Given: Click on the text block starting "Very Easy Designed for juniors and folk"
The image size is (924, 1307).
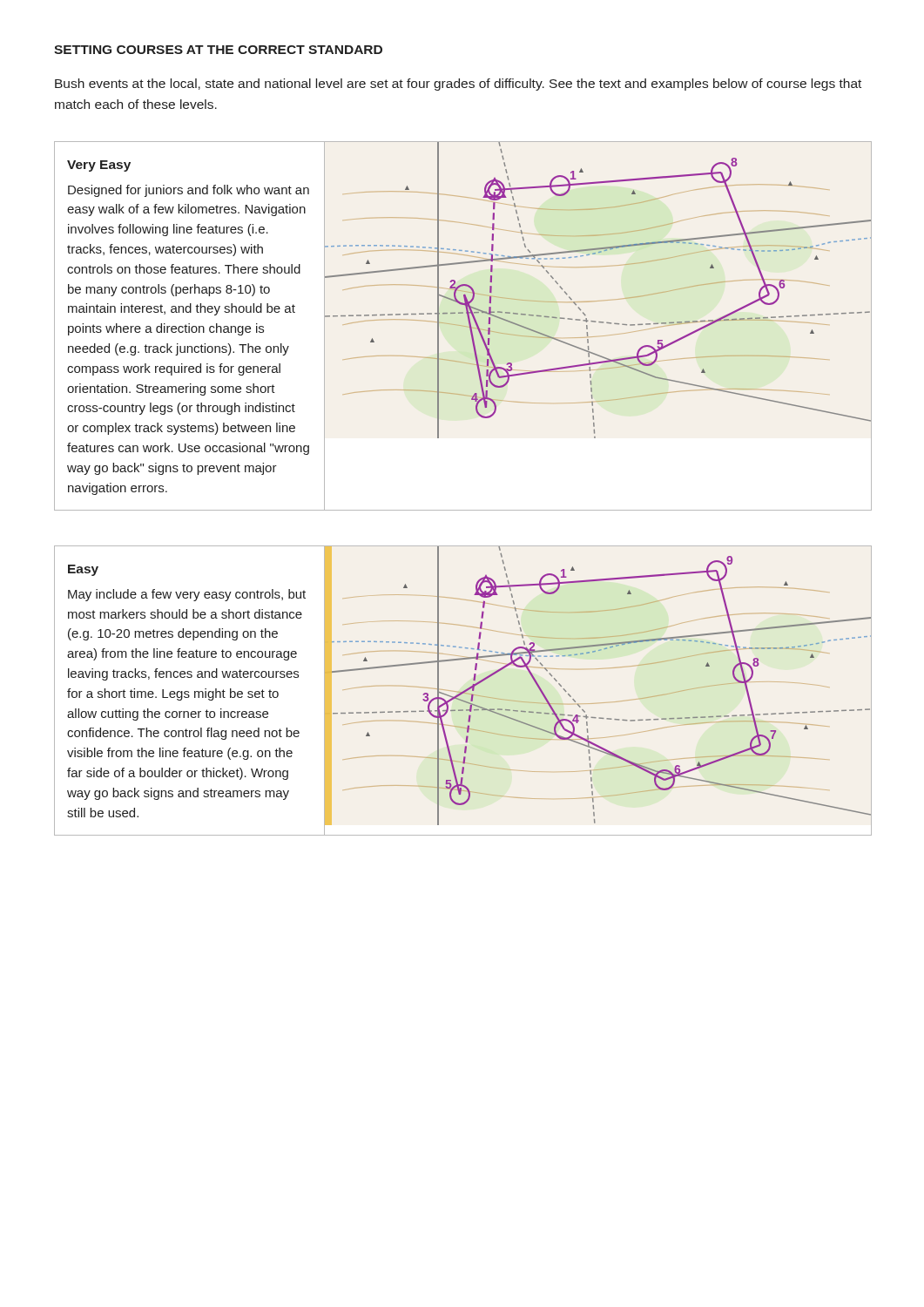Looking at the screenshot, I should (x=189, y=324).
